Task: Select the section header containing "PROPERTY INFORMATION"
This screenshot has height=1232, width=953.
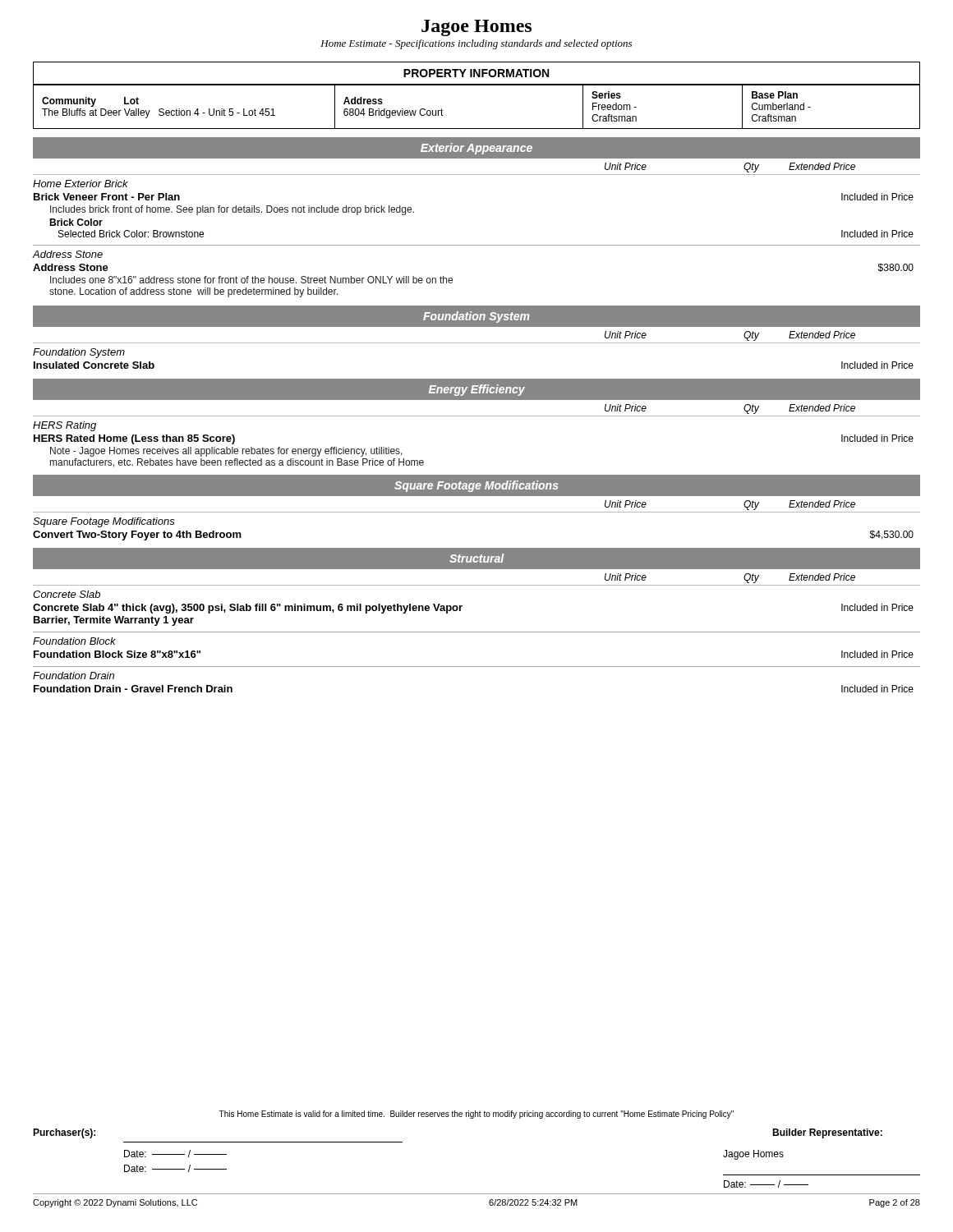Action: pos(476,73)
